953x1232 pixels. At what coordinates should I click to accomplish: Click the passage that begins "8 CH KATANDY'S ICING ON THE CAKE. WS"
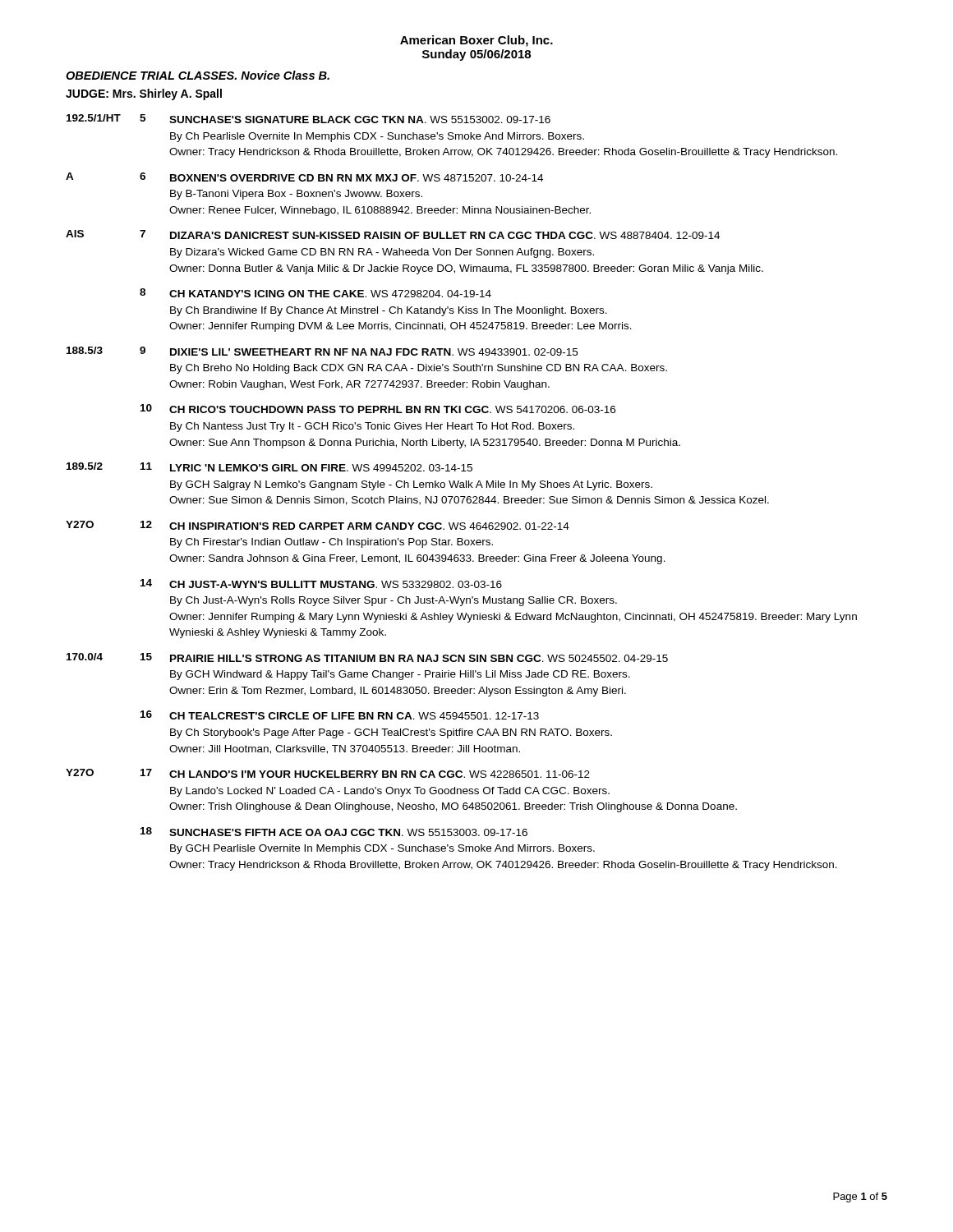pos(513,310)
